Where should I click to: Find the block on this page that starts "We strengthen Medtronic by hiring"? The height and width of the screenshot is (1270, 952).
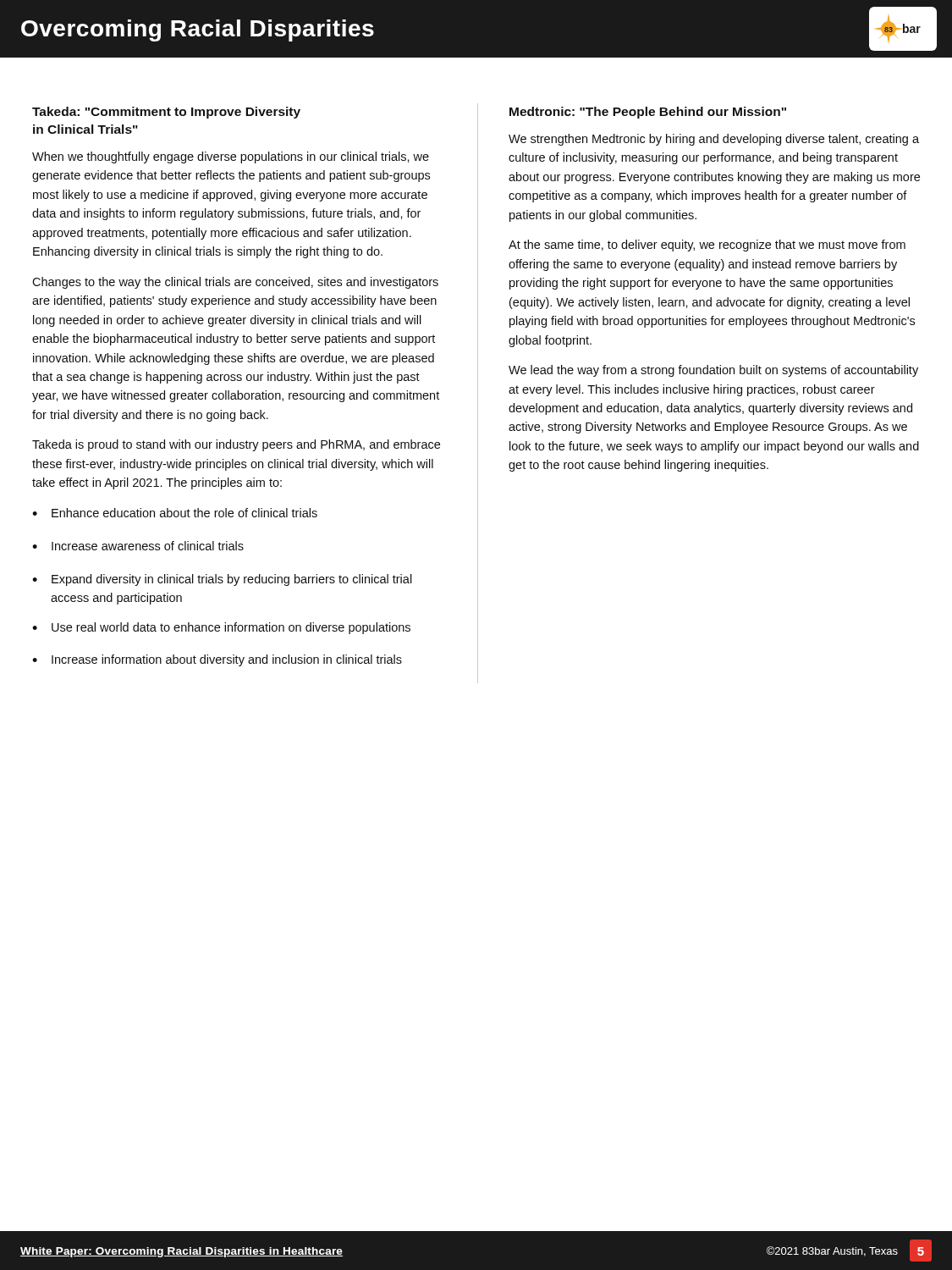click(x=715, y=177)
